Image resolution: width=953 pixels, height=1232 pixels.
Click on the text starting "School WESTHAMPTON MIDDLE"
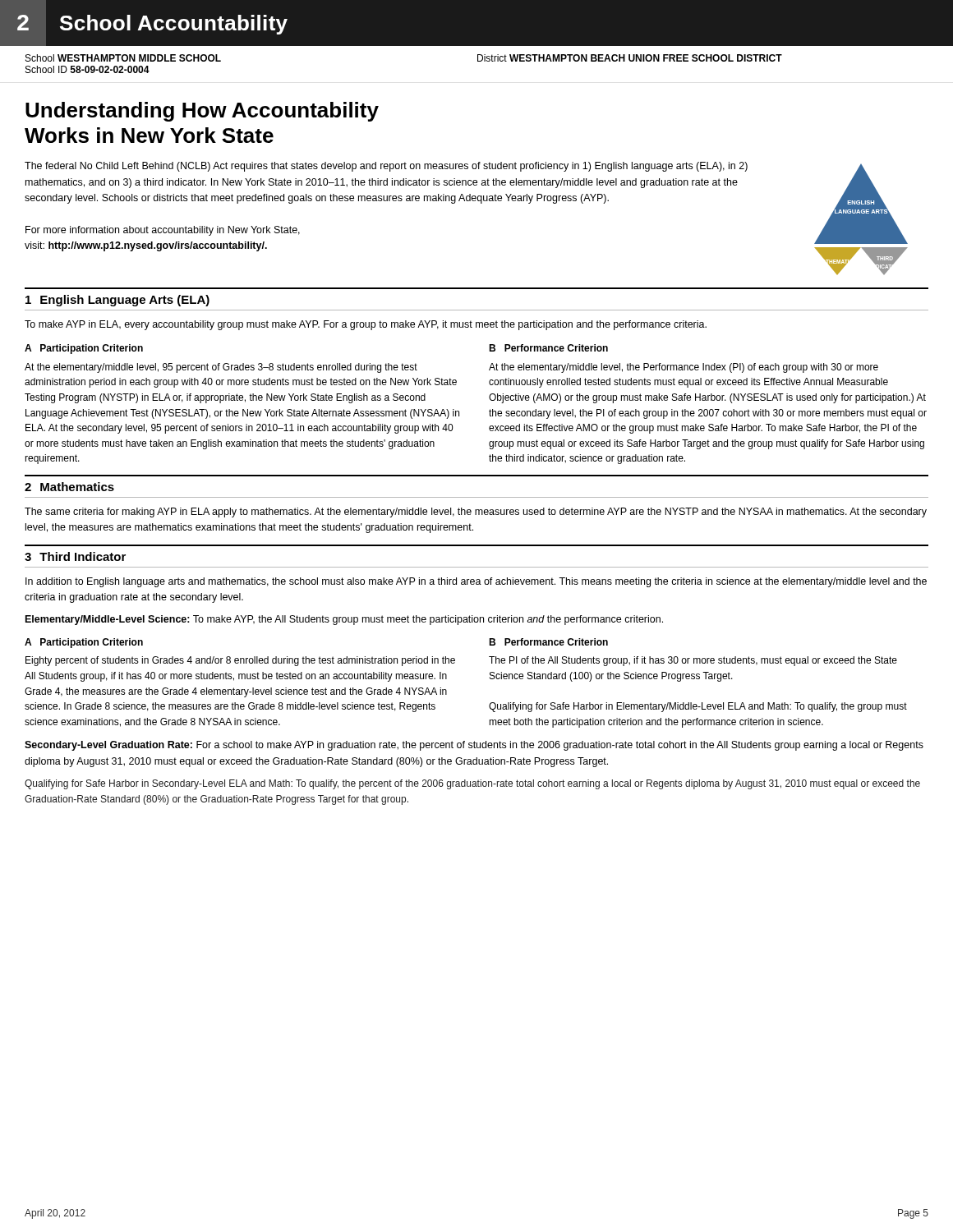(123, 64)
